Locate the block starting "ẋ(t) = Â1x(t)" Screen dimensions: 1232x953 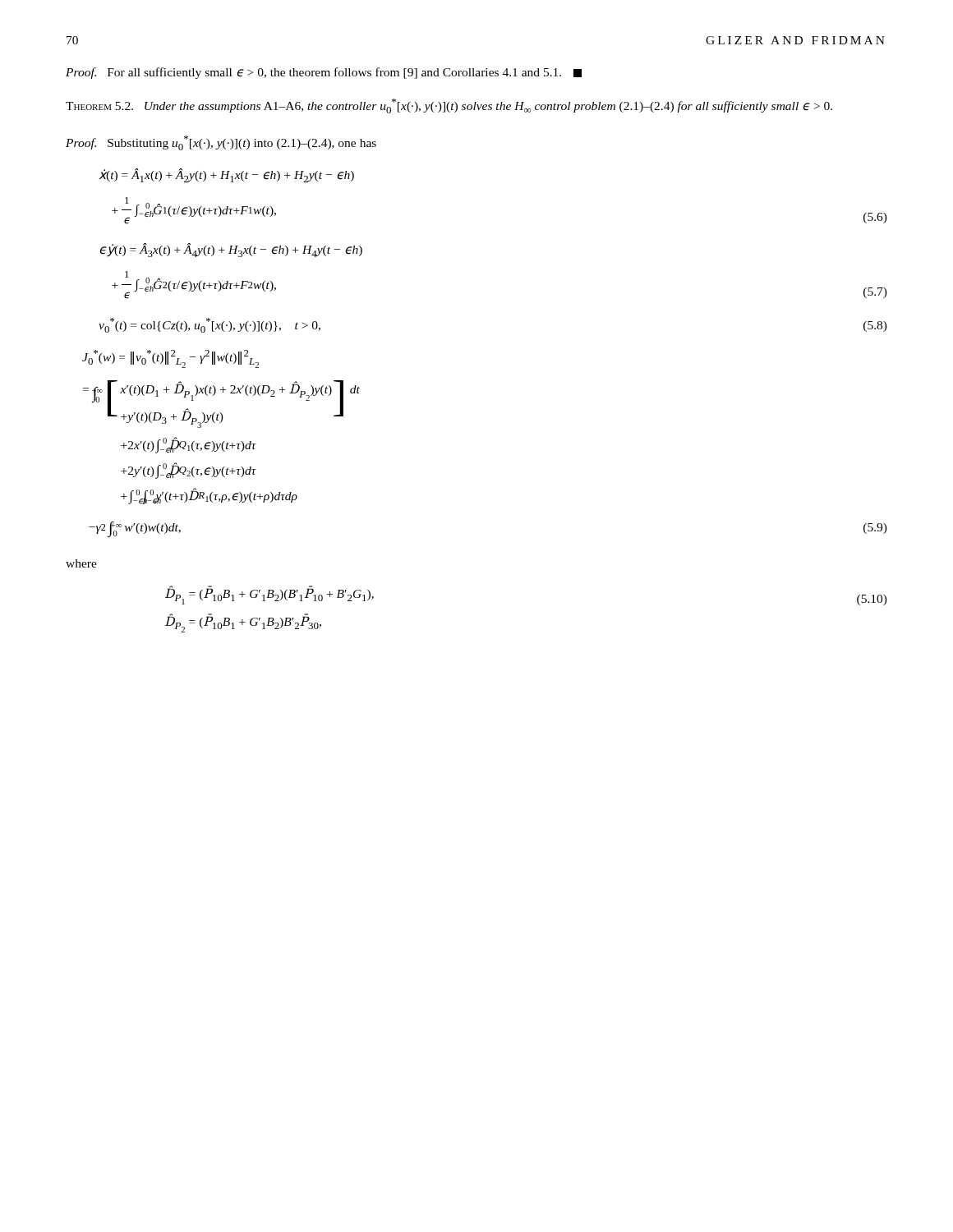click(x=227, y=175)
